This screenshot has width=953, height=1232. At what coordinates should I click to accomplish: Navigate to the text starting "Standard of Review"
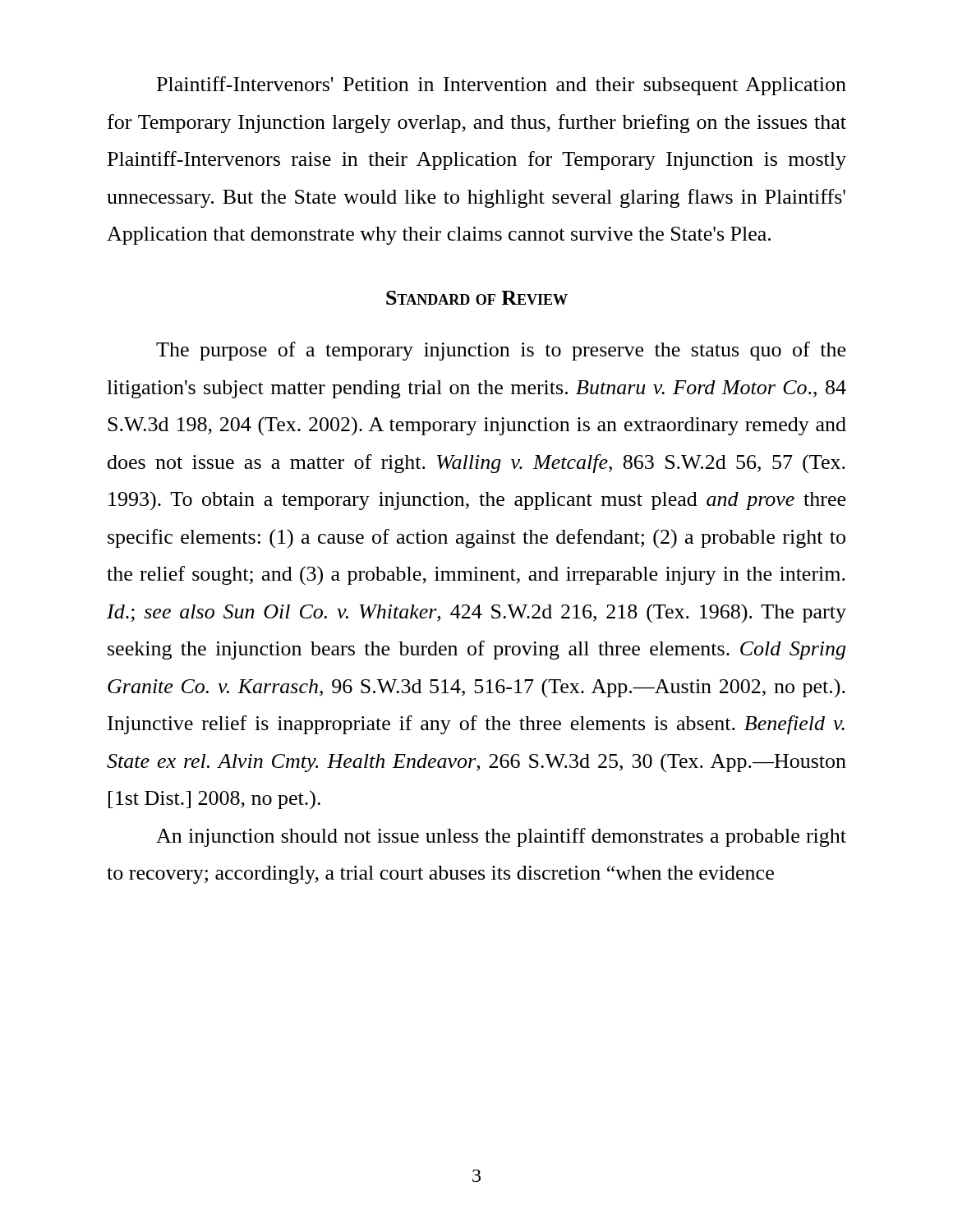(476, 298)
